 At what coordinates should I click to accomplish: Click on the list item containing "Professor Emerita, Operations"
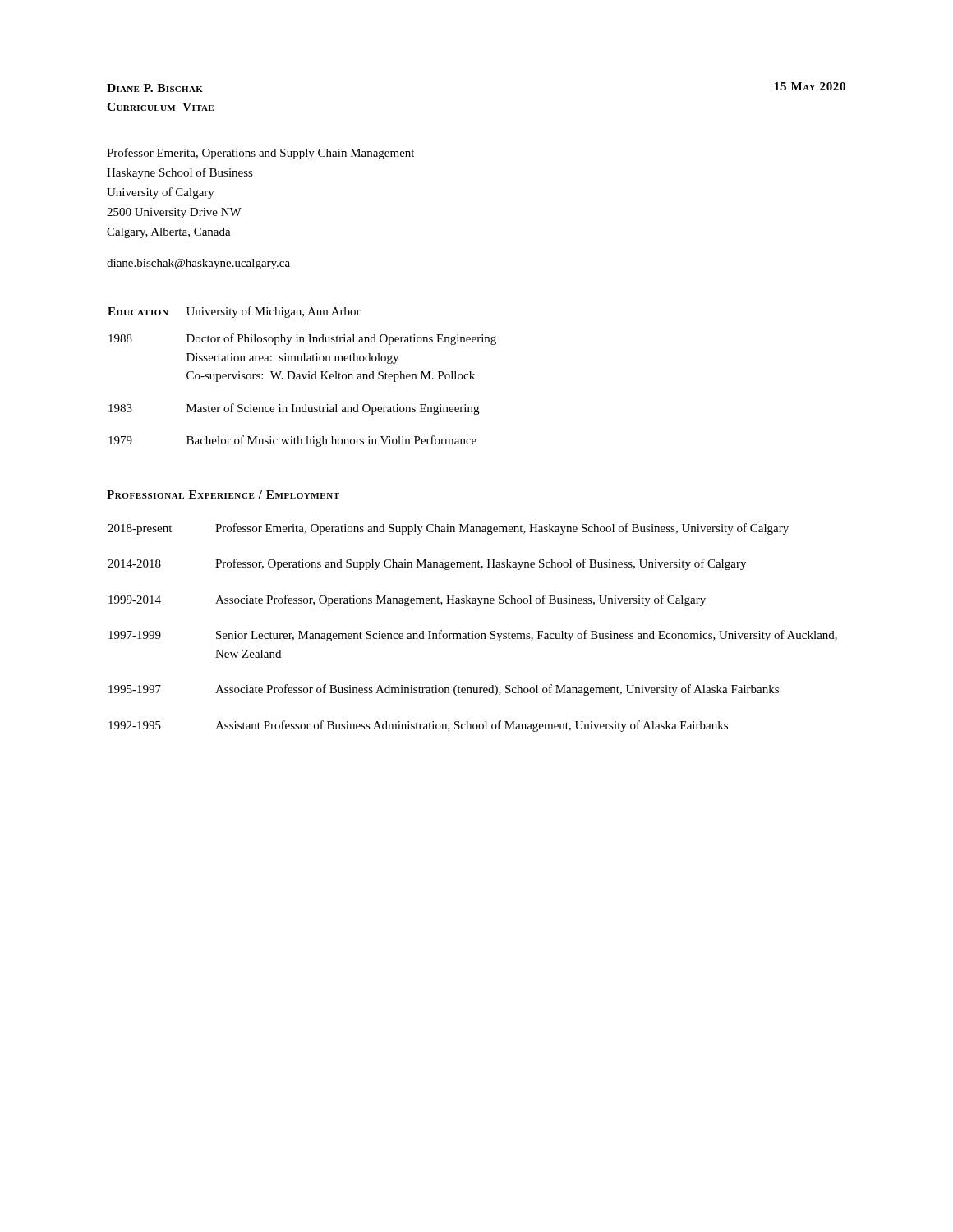point(502,528)
